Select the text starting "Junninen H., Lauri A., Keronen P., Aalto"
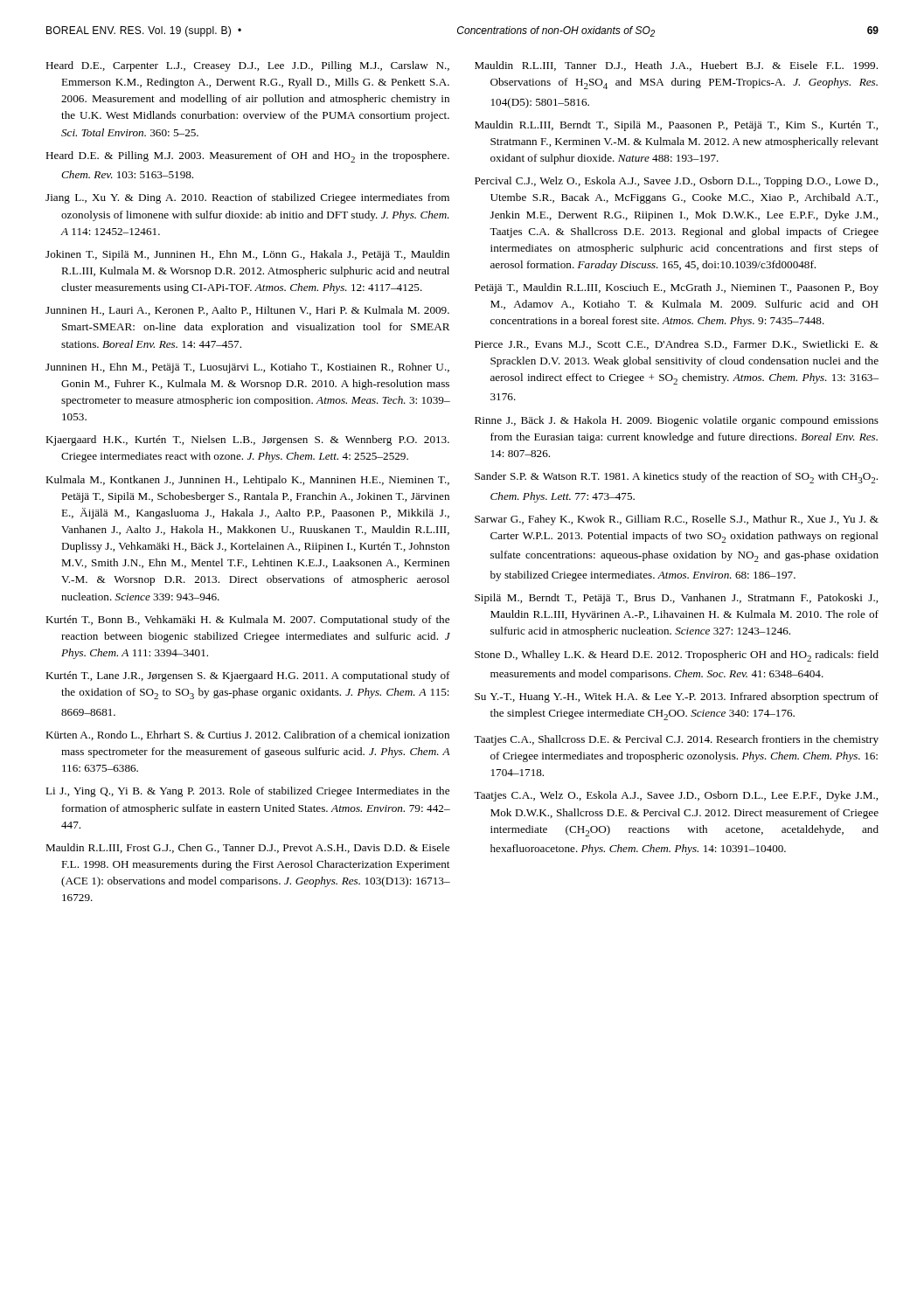Screen dimensions: 1311x924 (x=248, y=327)
